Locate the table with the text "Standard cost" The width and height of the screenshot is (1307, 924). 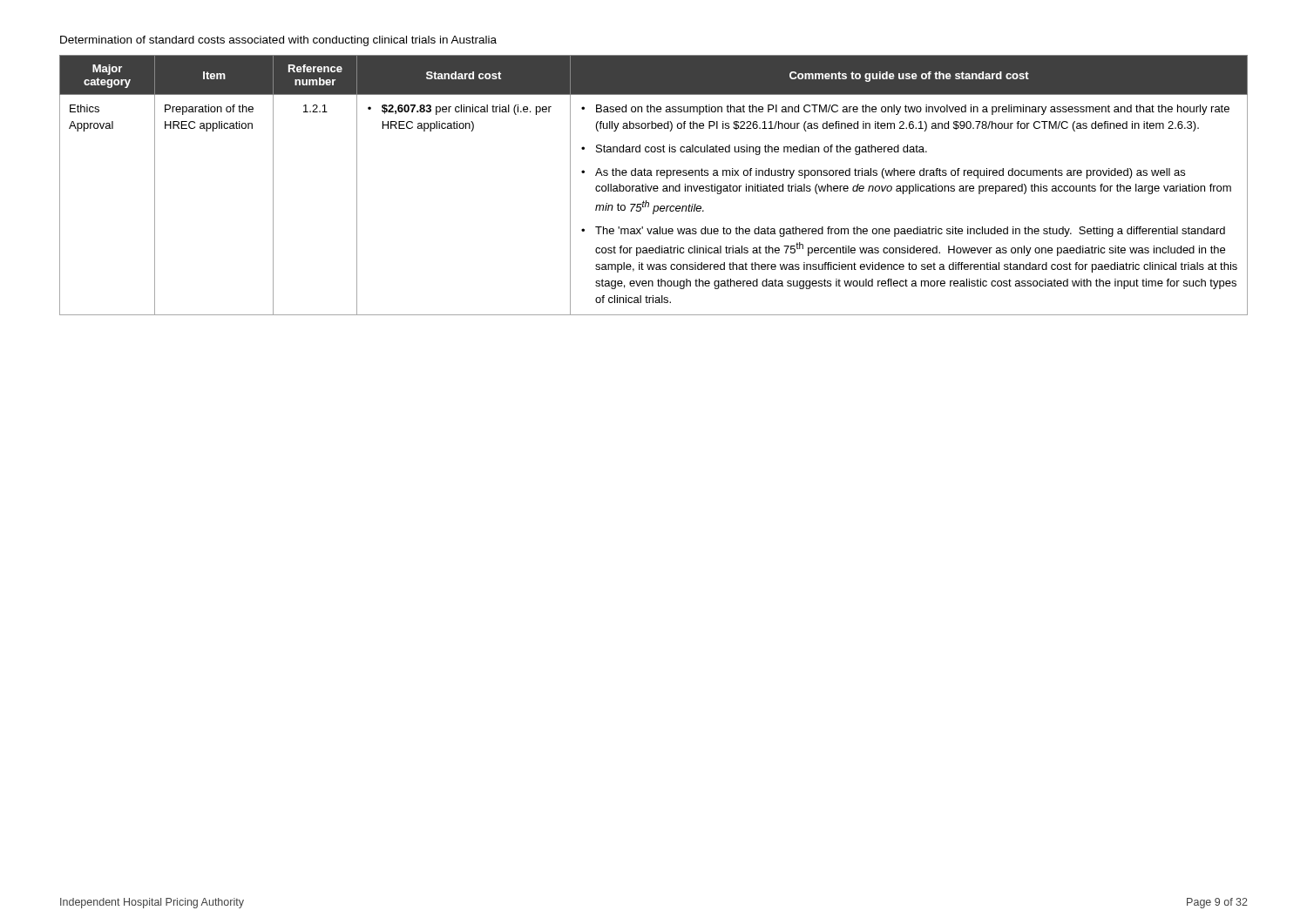[654, 185]
